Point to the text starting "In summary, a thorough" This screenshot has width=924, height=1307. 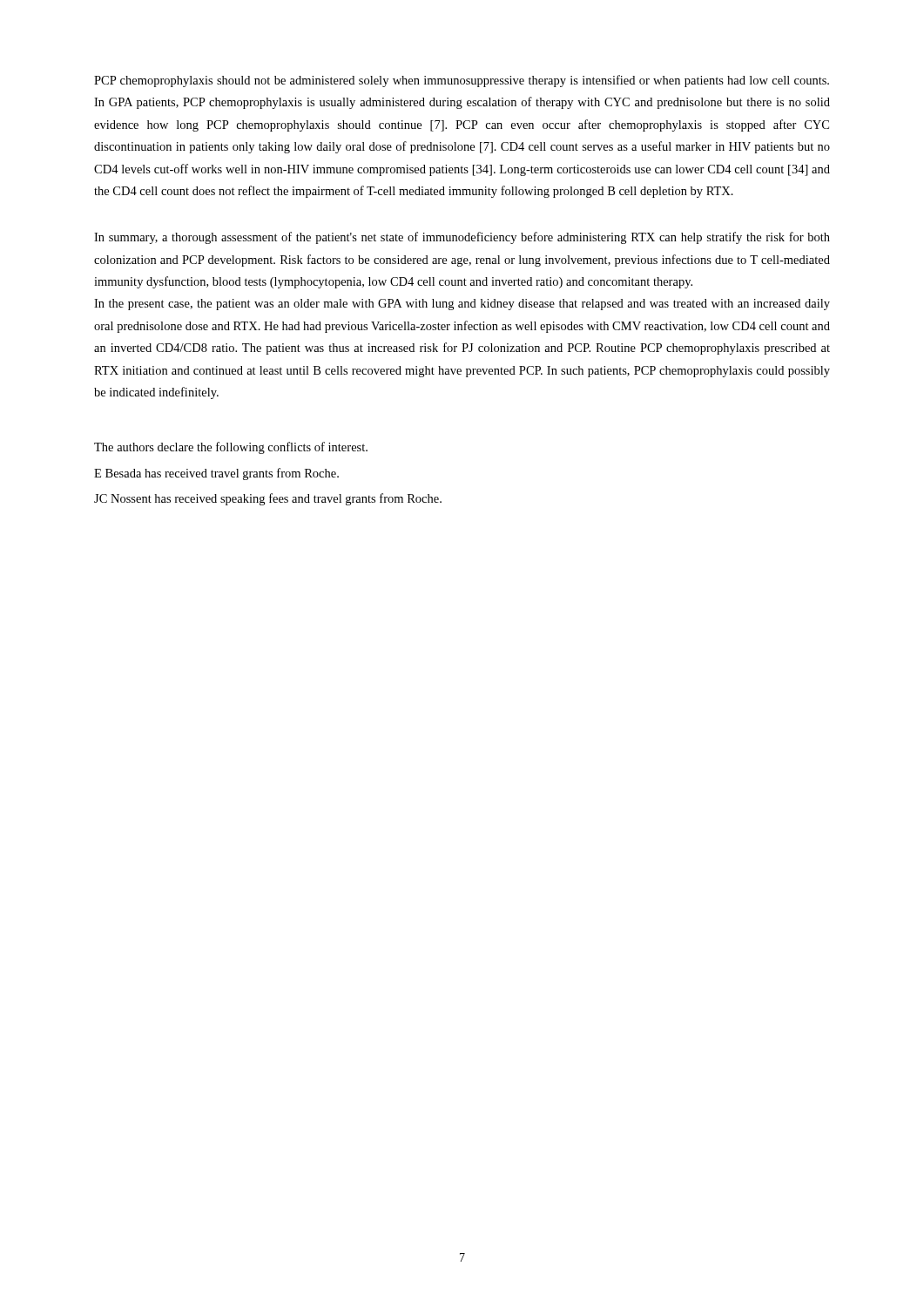(x=462, y=315)
